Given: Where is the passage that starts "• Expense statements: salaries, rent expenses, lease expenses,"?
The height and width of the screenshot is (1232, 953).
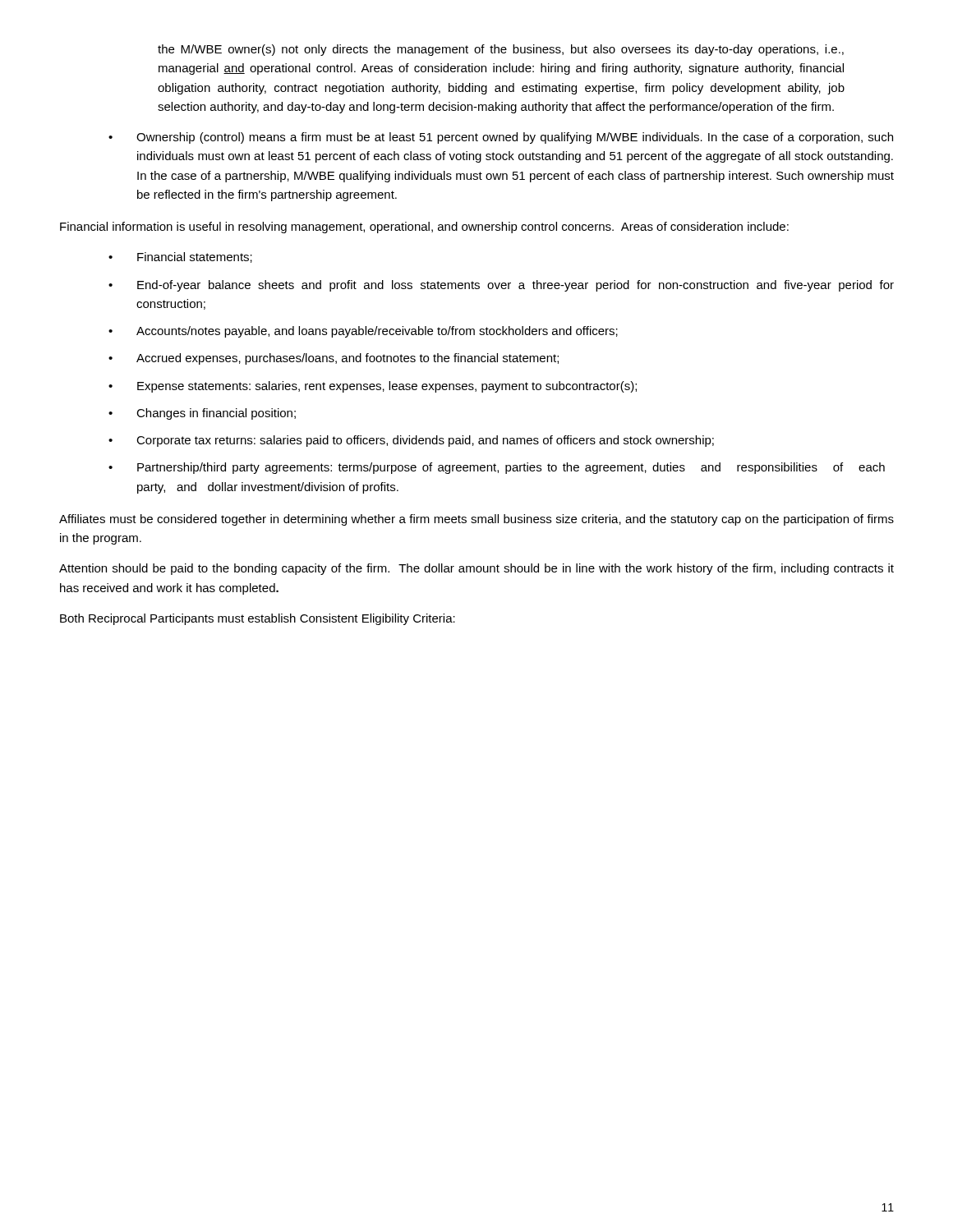Looking at the screenshot, I should (501, 385).
